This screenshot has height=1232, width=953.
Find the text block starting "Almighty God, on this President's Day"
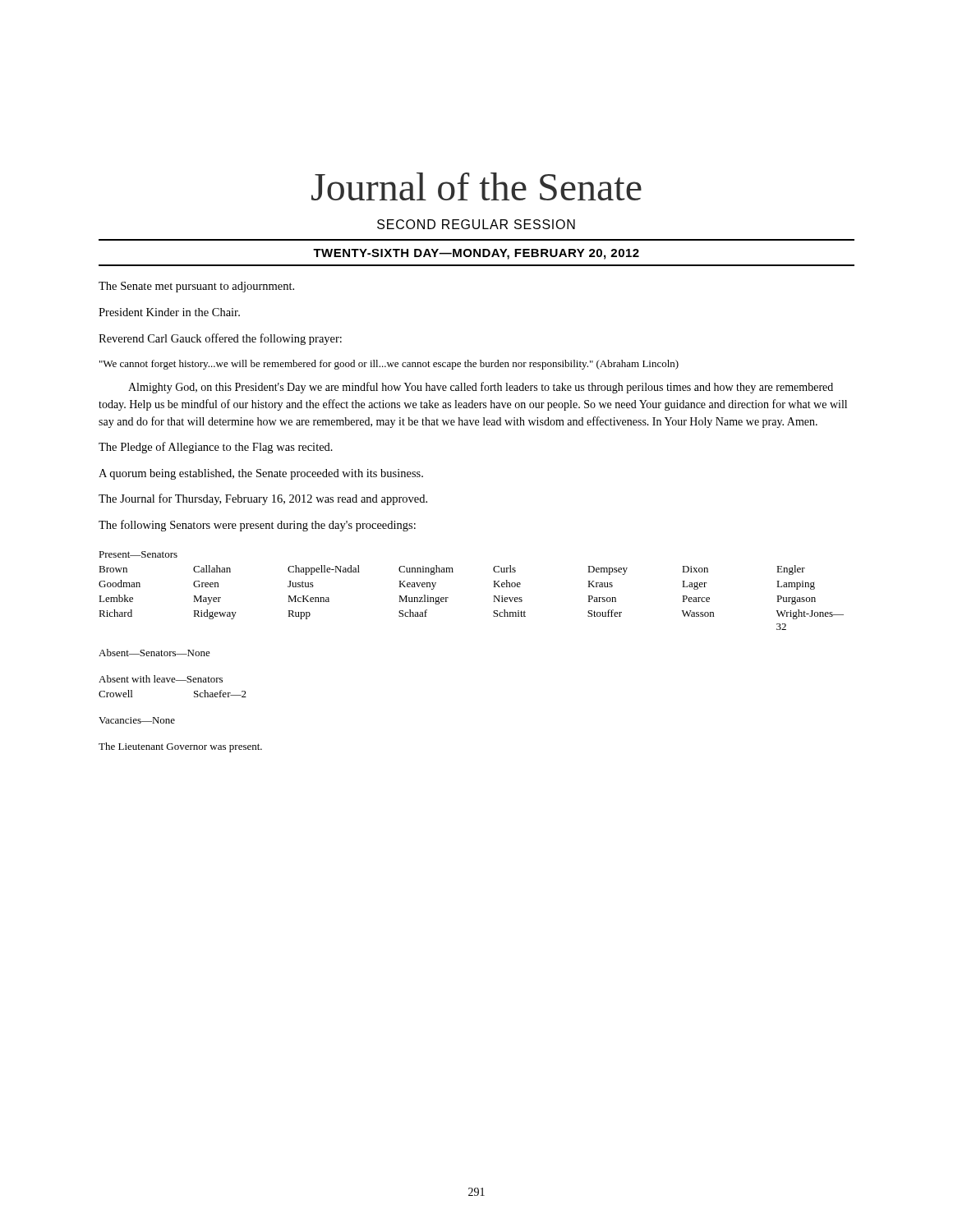tap(476, 404)
